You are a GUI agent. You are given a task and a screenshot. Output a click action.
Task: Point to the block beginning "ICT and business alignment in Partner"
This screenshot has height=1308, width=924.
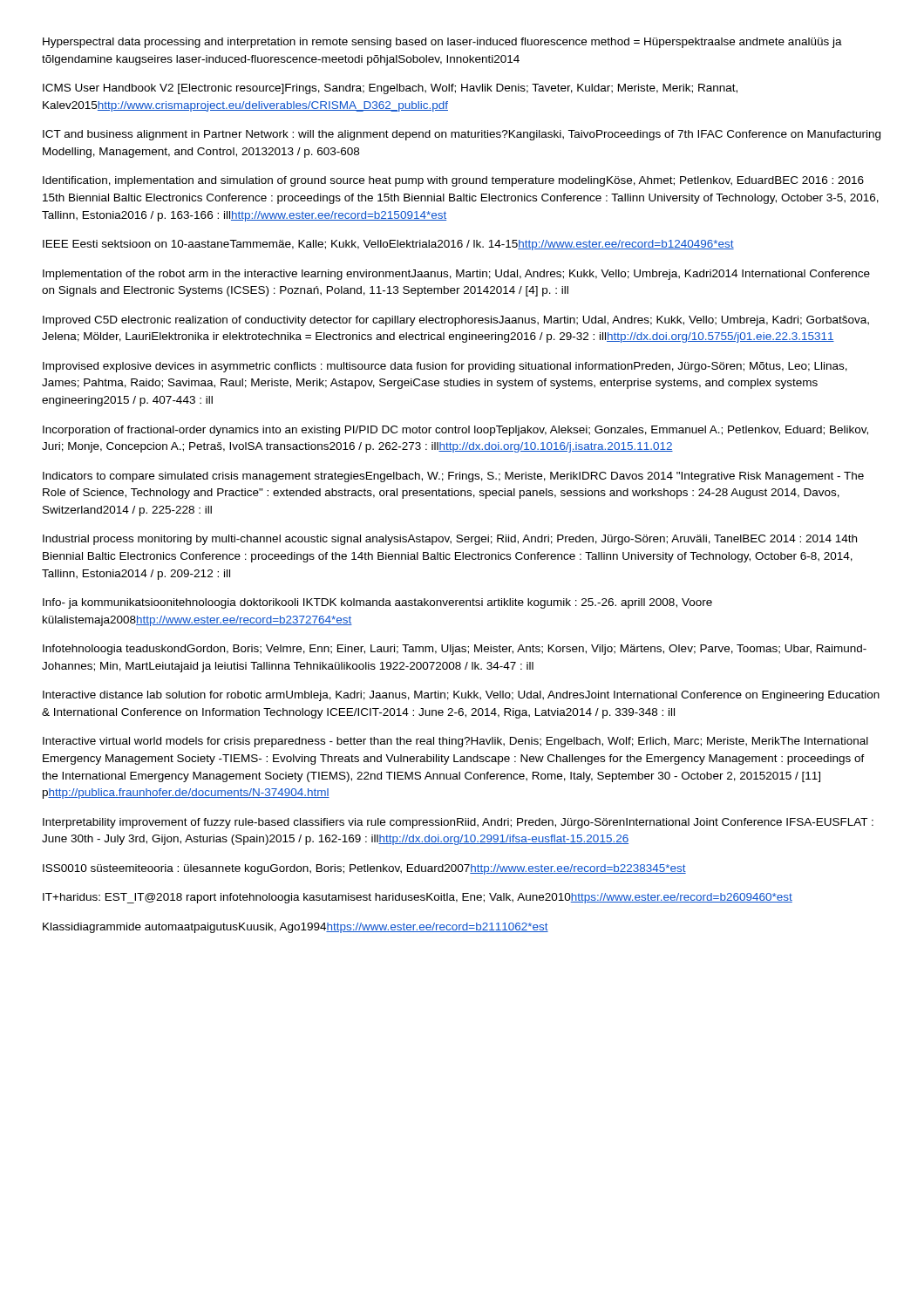pyautogui.click(x=462, y=143)
